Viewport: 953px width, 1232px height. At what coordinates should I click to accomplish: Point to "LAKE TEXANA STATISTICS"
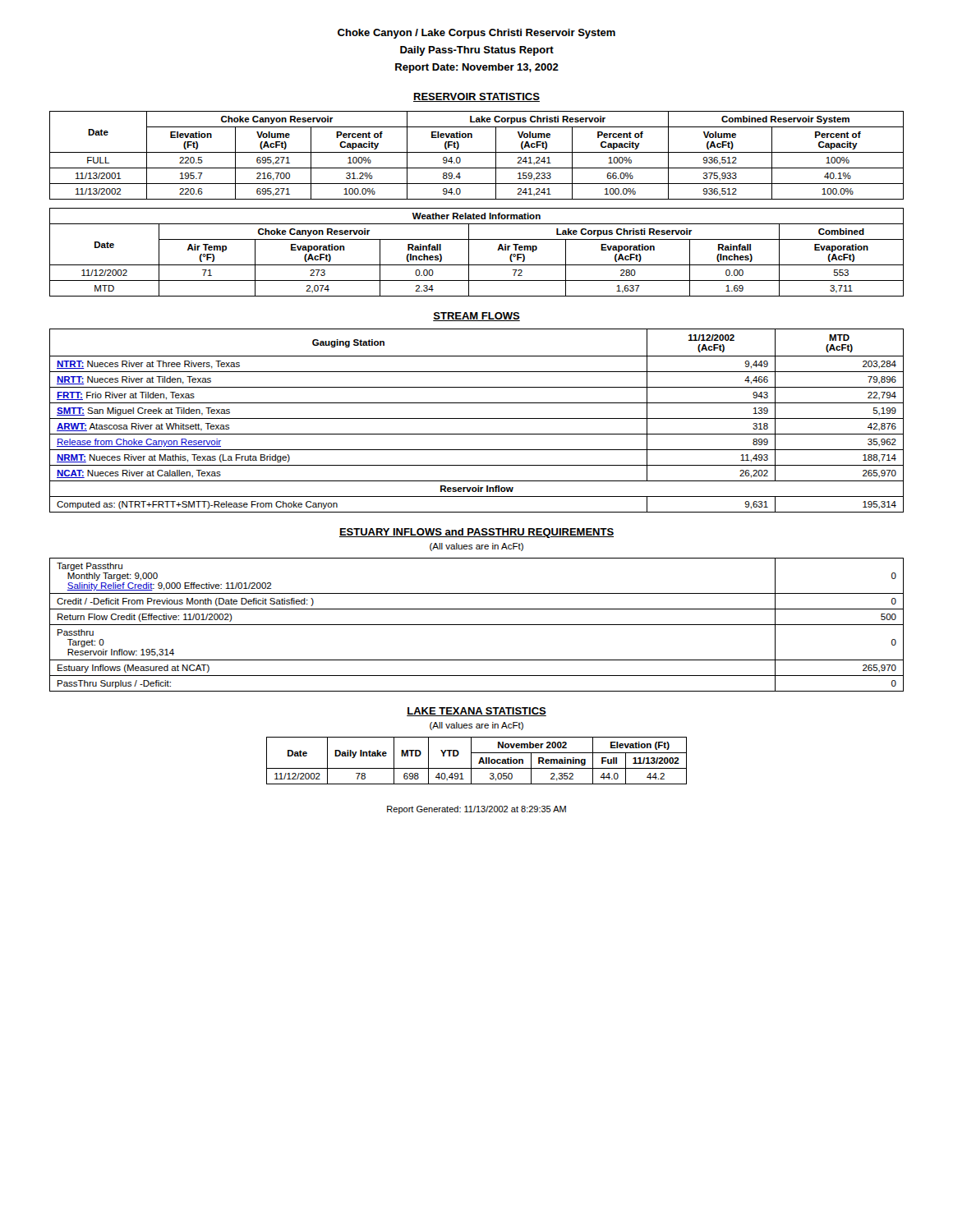click(x=476, y=711)
